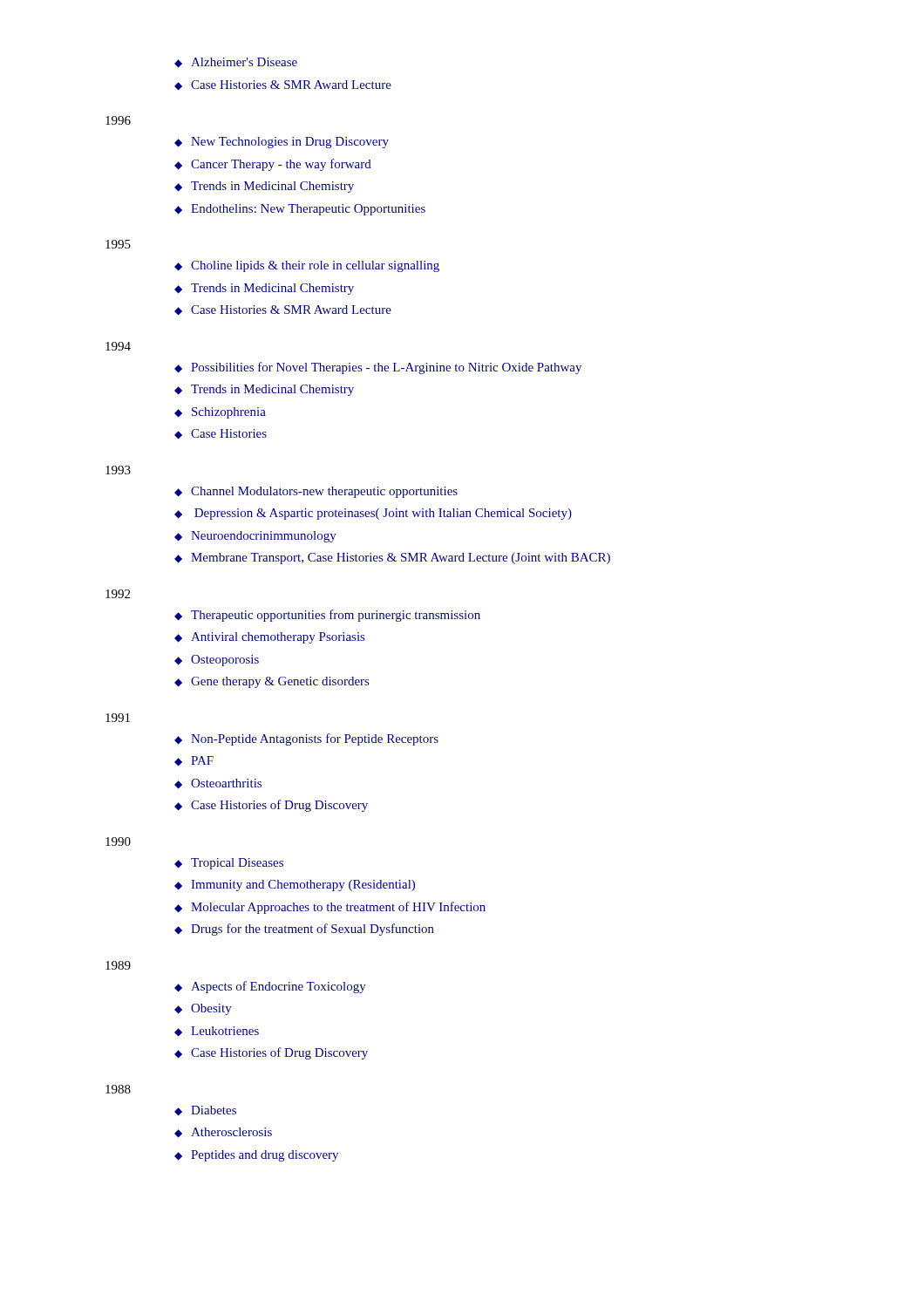
Task: Find the list item that reads "◆Choline lipids & their role"
Action: pos(307,265)
